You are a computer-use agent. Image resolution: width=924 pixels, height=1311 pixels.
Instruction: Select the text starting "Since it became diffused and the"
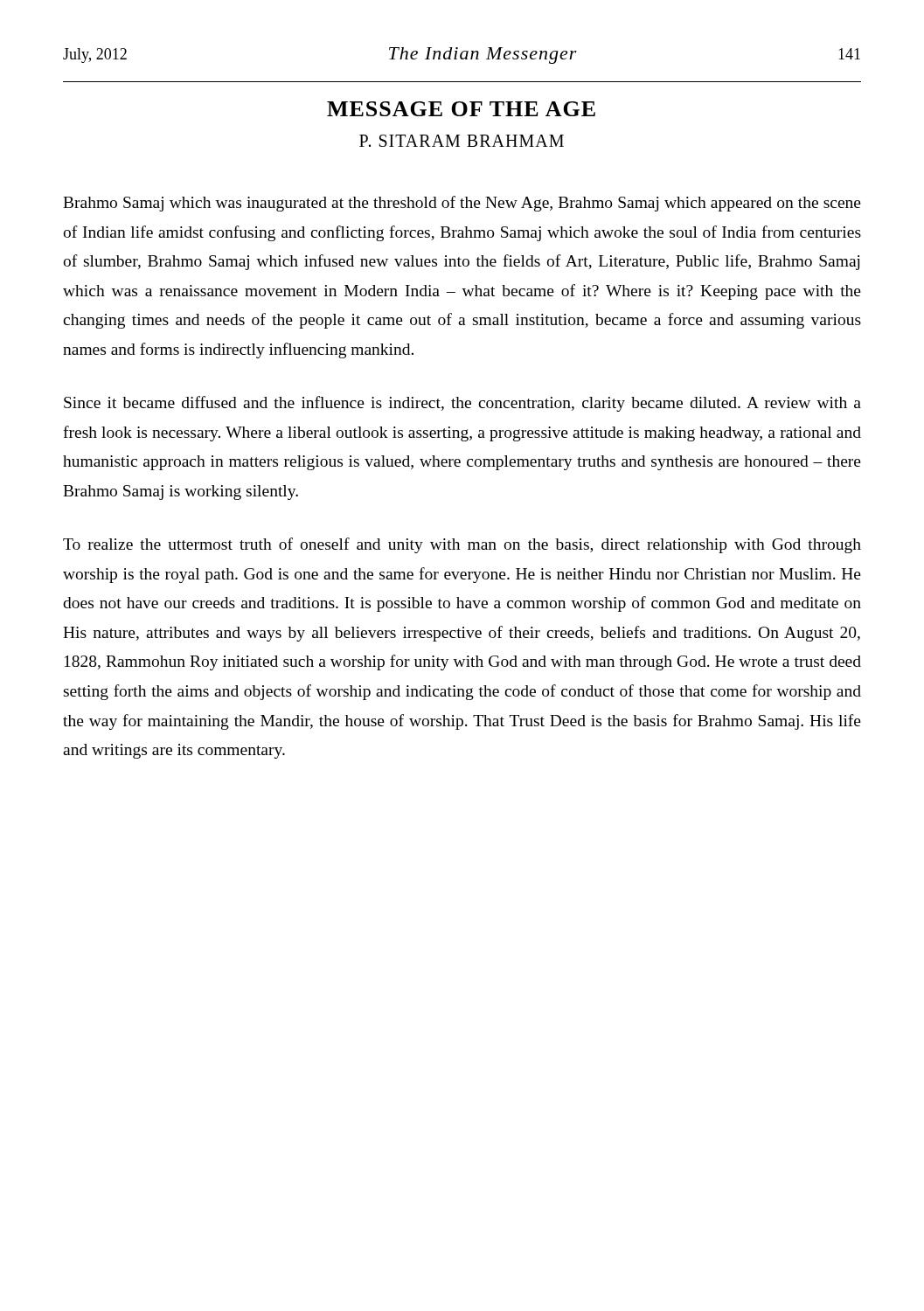tap(462, 447)
